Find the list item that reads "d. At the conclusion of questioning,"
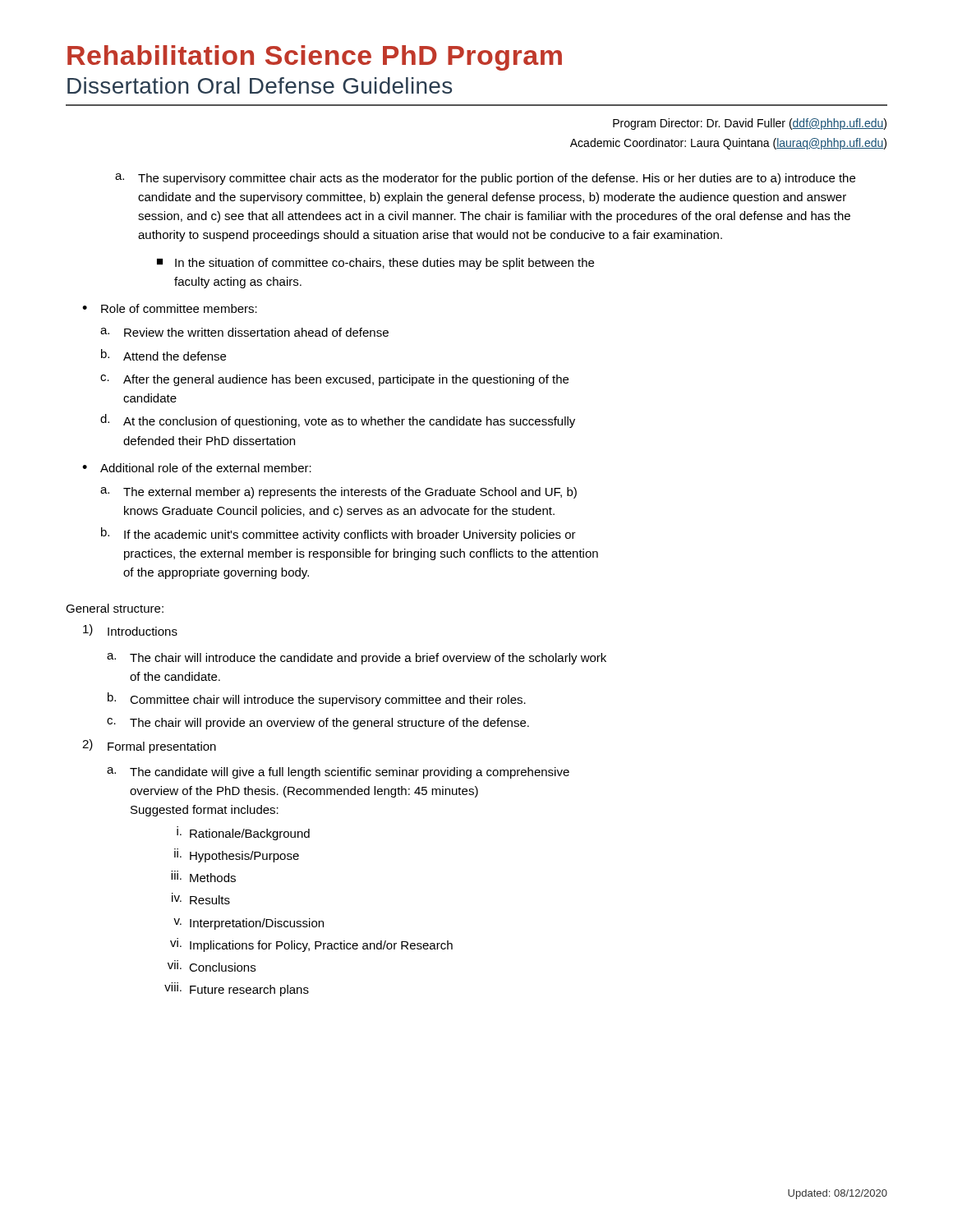The height and width of the screenshot is (1232, 953). (338, 431)
